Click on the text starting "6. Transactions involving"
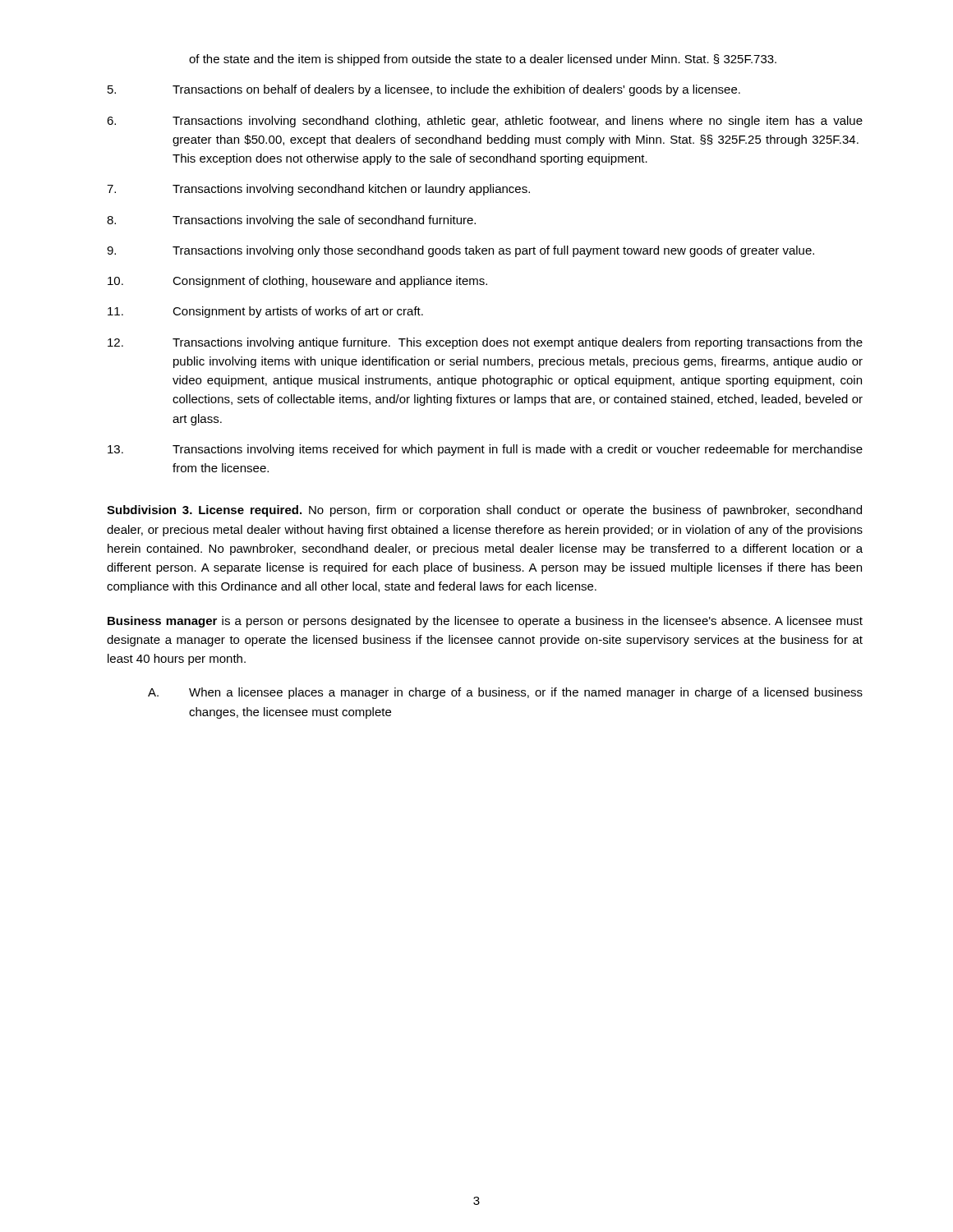953x1232 pixels. [485, 139]
